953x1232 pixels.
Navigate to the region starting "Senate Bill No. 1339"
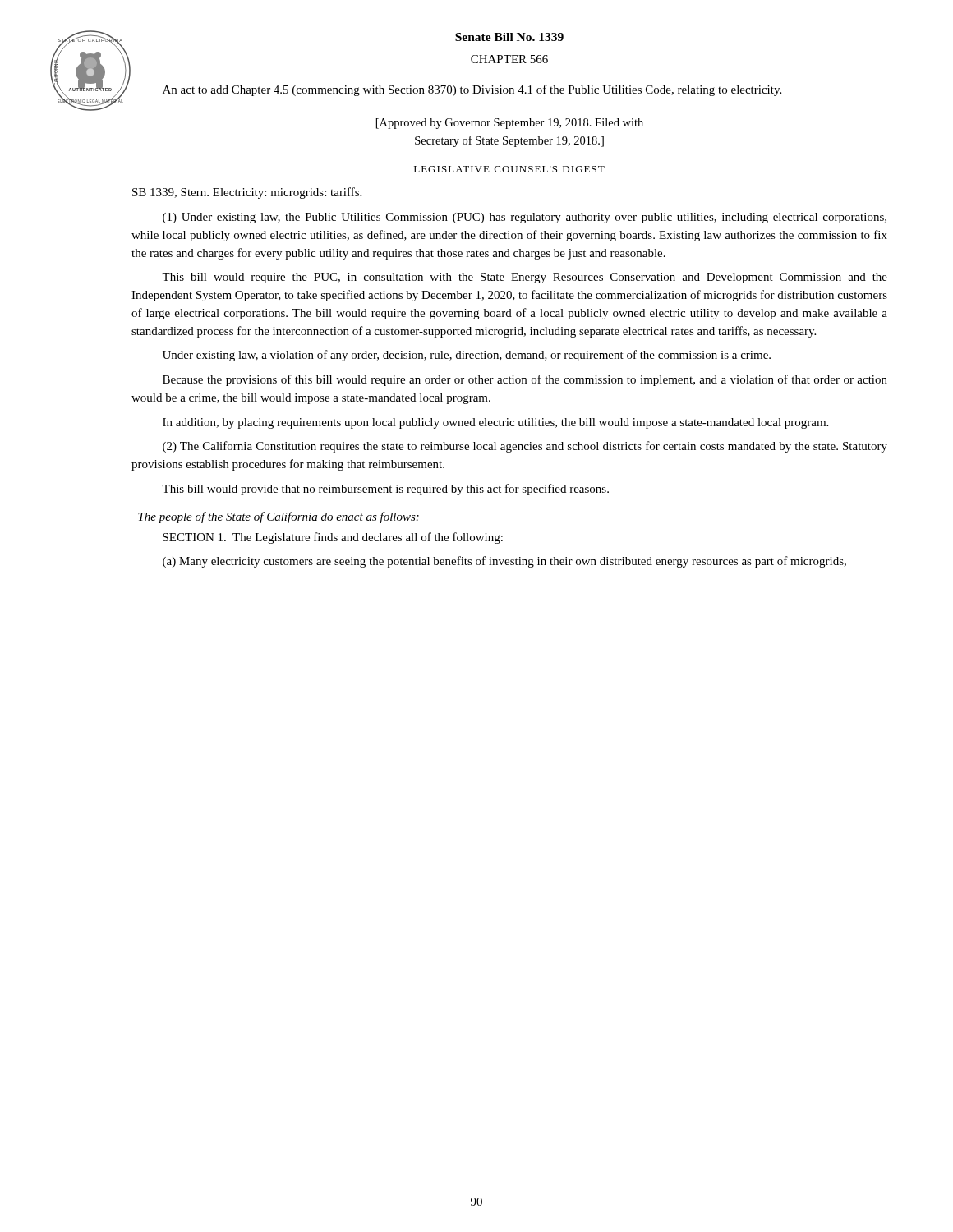tap(509, 37)
